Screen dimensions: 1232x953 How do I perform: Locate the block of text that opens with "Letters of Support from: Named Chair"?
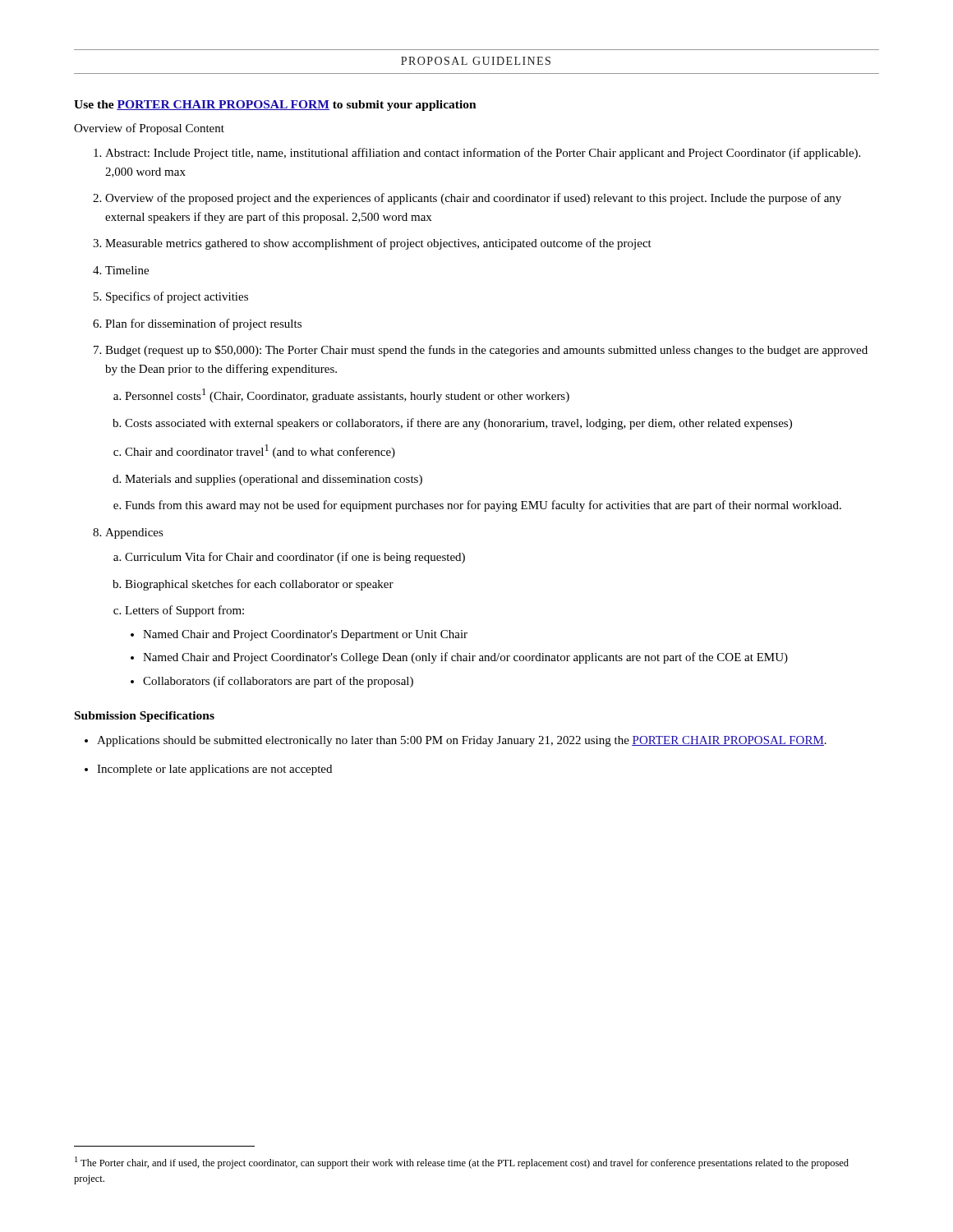click(502, 647)
